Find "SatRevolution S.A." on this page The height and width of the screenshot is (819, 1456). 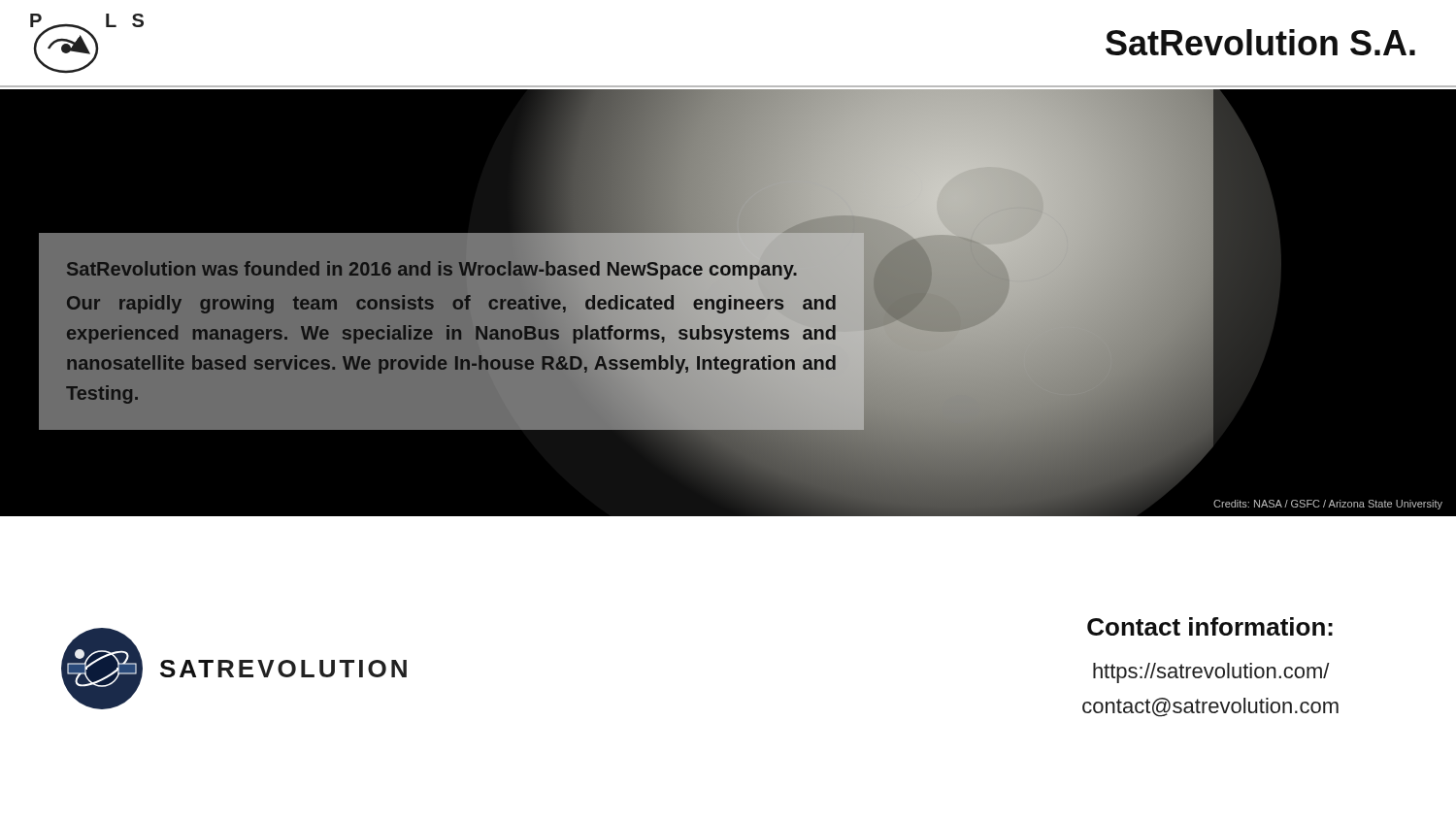(x=1261, y=43)
